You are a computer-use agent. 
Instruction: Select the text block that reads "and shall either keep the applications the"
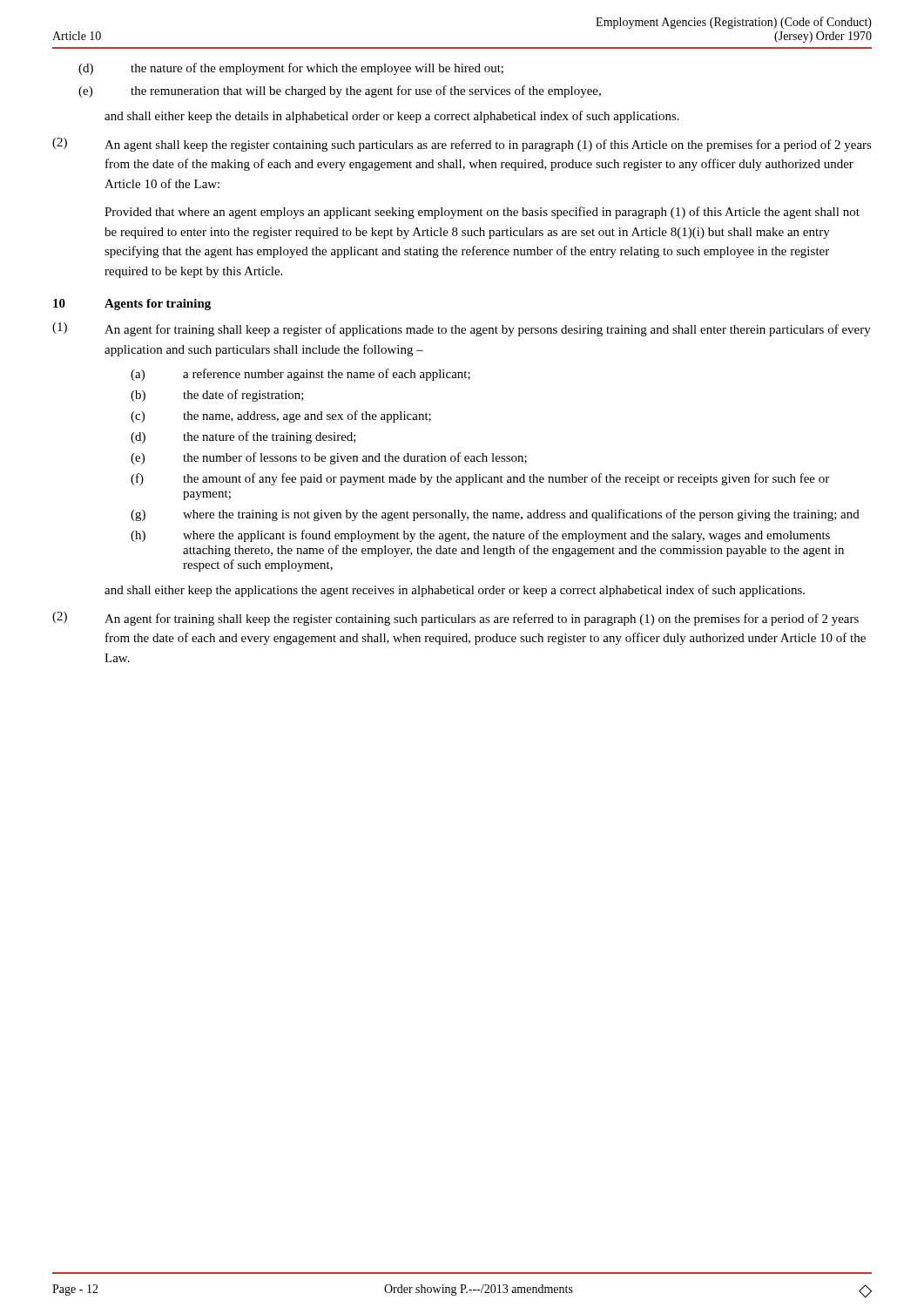pyautogui.click(x=455, y=590)
